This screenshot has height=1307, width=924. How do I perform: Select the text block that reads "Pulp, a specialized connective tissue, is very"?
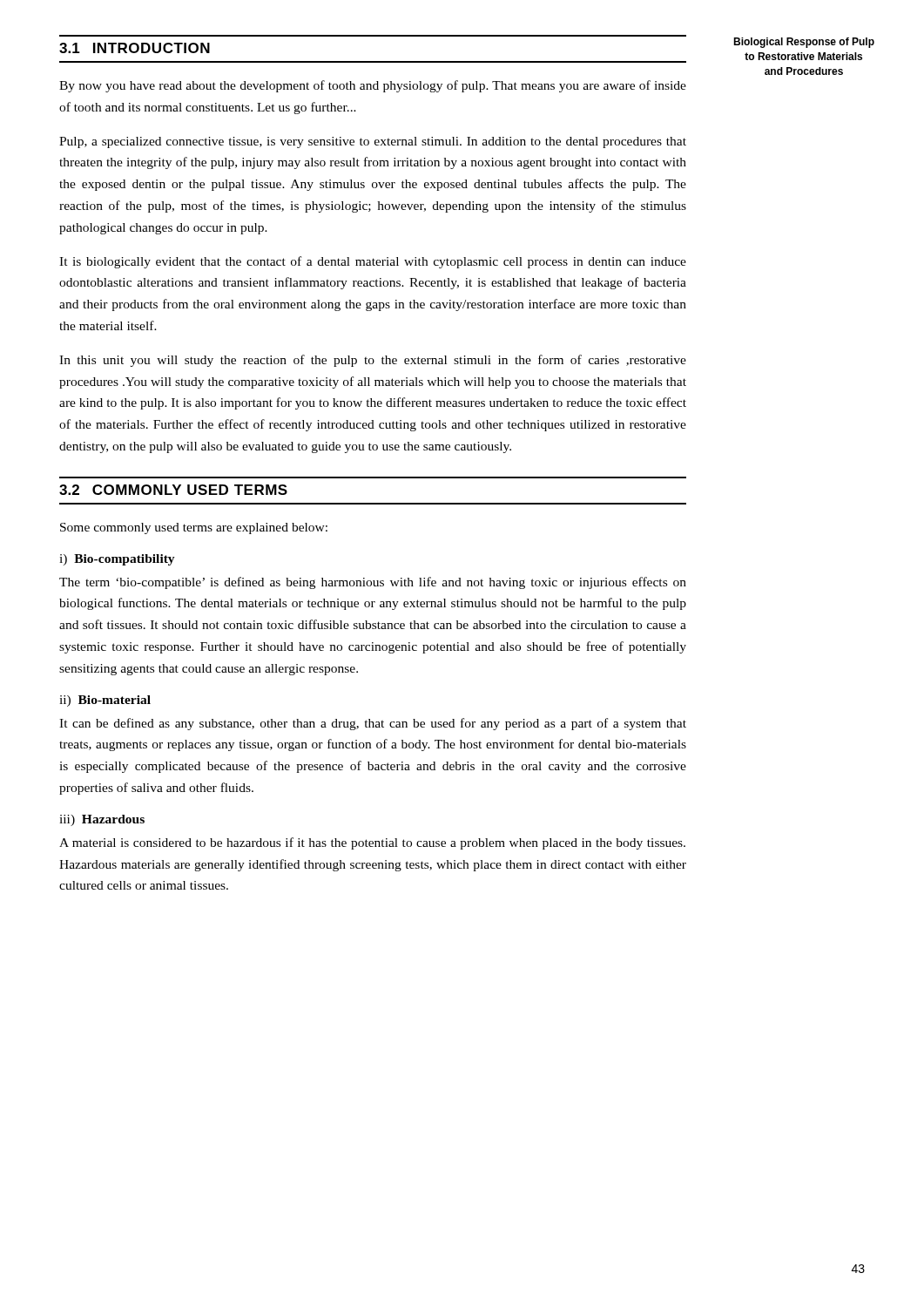pyautogui.click(x=373, y=184)
